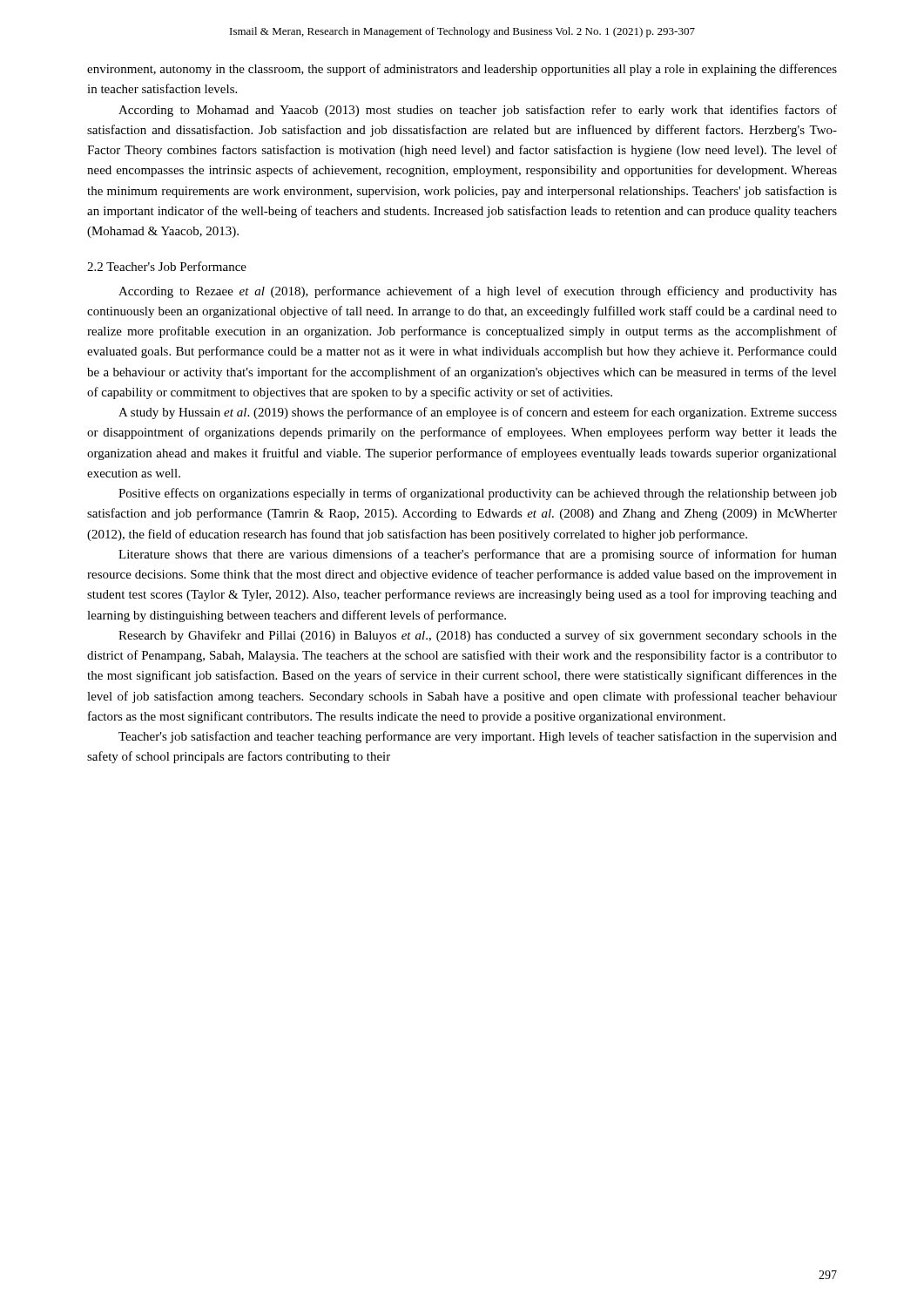Point to the text block starting "According to Mohamad"
The image size is (924, 1307).
(462, 171)
